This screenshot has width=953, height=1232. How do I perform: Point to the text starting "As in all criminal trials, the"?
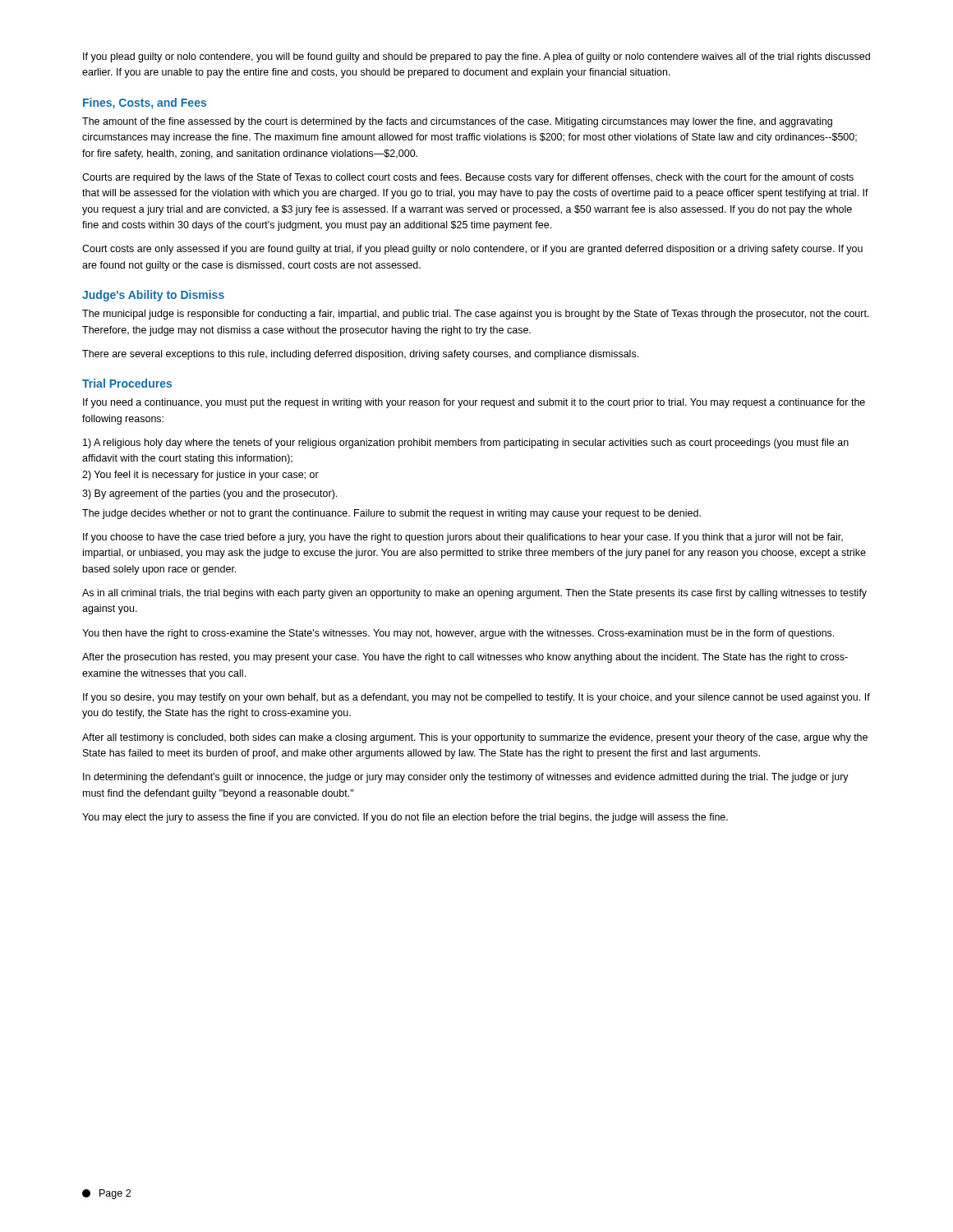pos(474,601)
